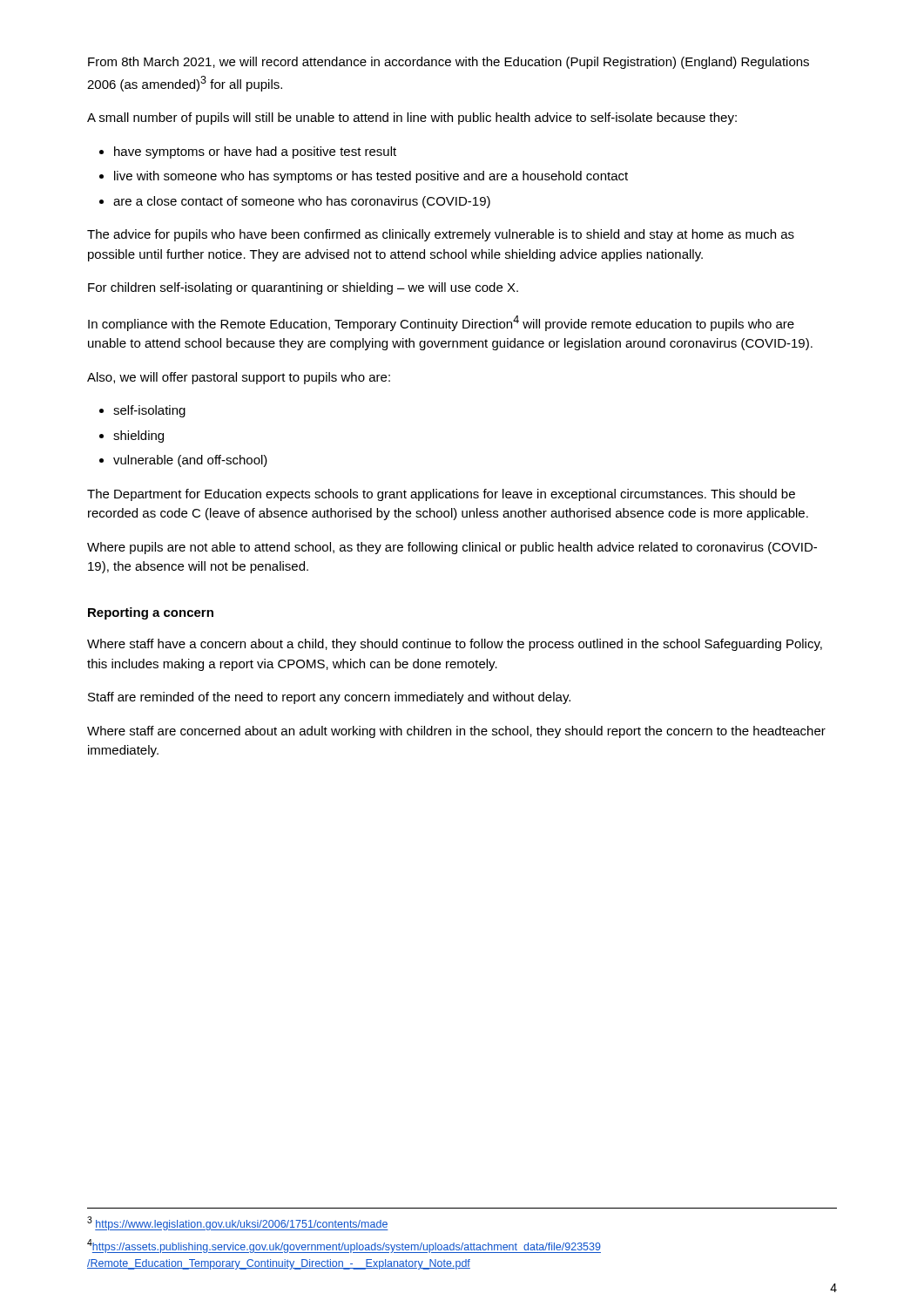Screen dimensions: 1307x924
Task: Click the passage that begins "Where staff are concerned about an adult working"
Action: tap(456, 740)
